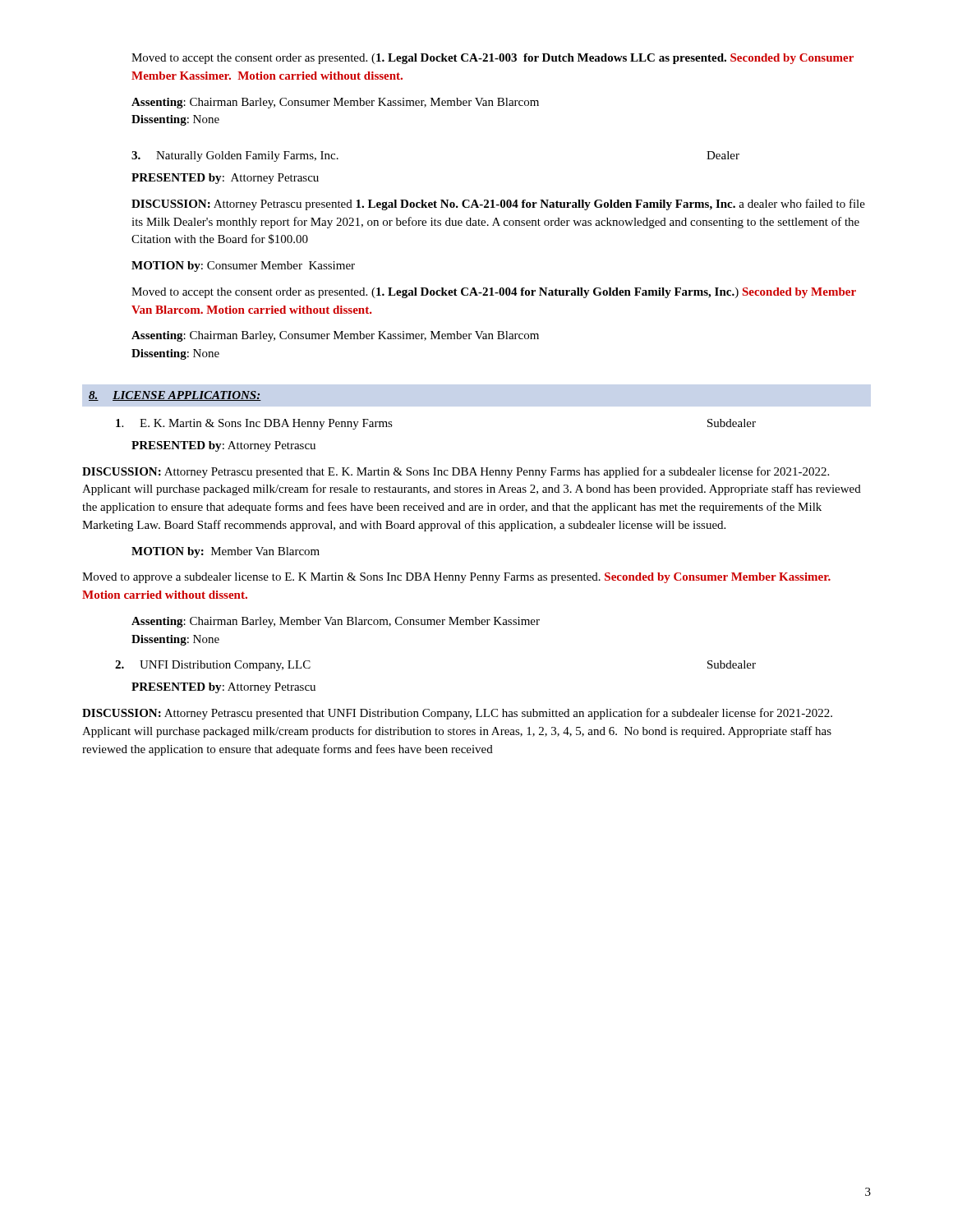Where is the passage that starts "E. K. Martin & Sons Inc DBA"?
The image size is (953, 1232).
point(266,424)
